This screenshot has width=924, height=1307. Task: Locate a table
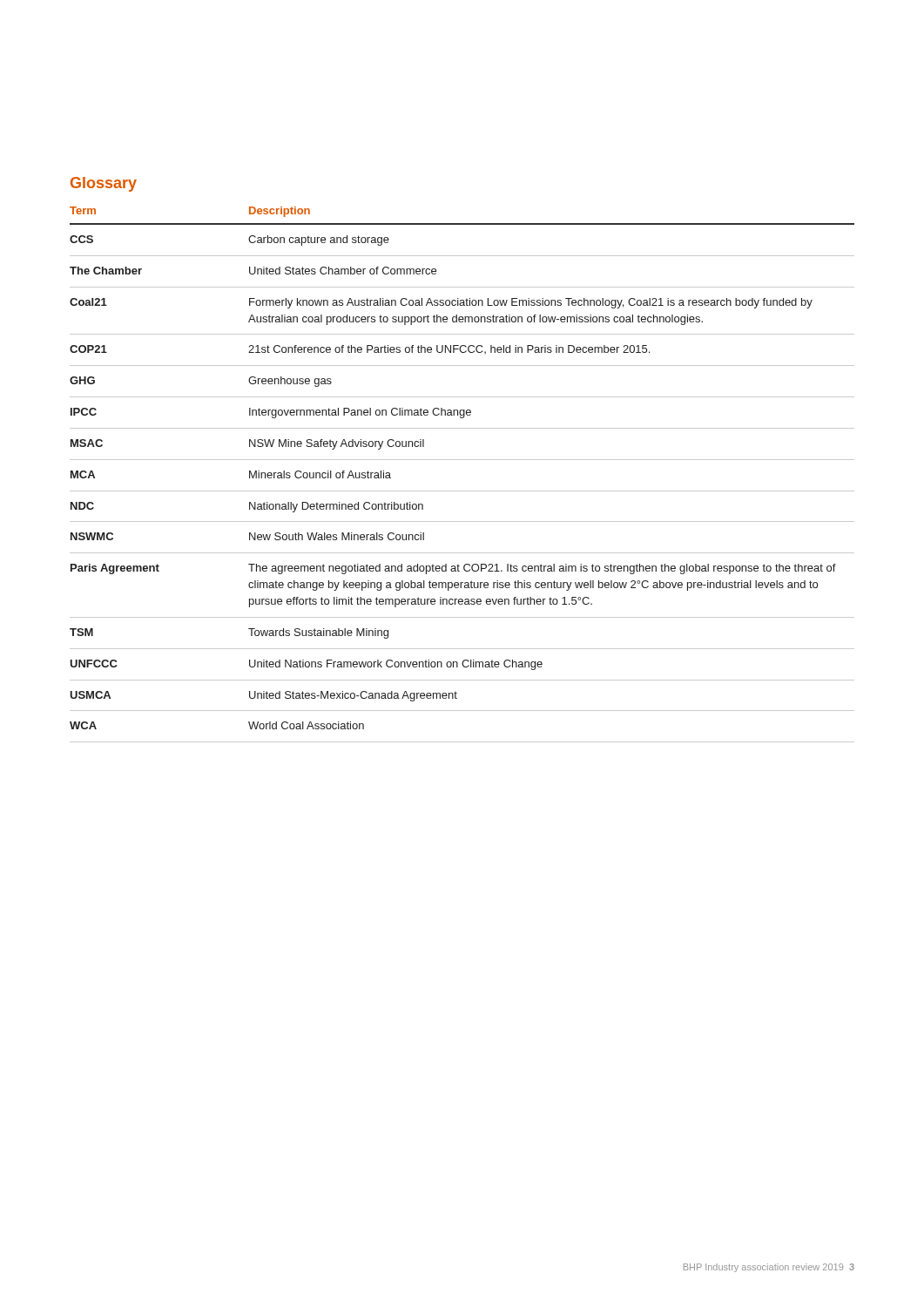point(462,470)
